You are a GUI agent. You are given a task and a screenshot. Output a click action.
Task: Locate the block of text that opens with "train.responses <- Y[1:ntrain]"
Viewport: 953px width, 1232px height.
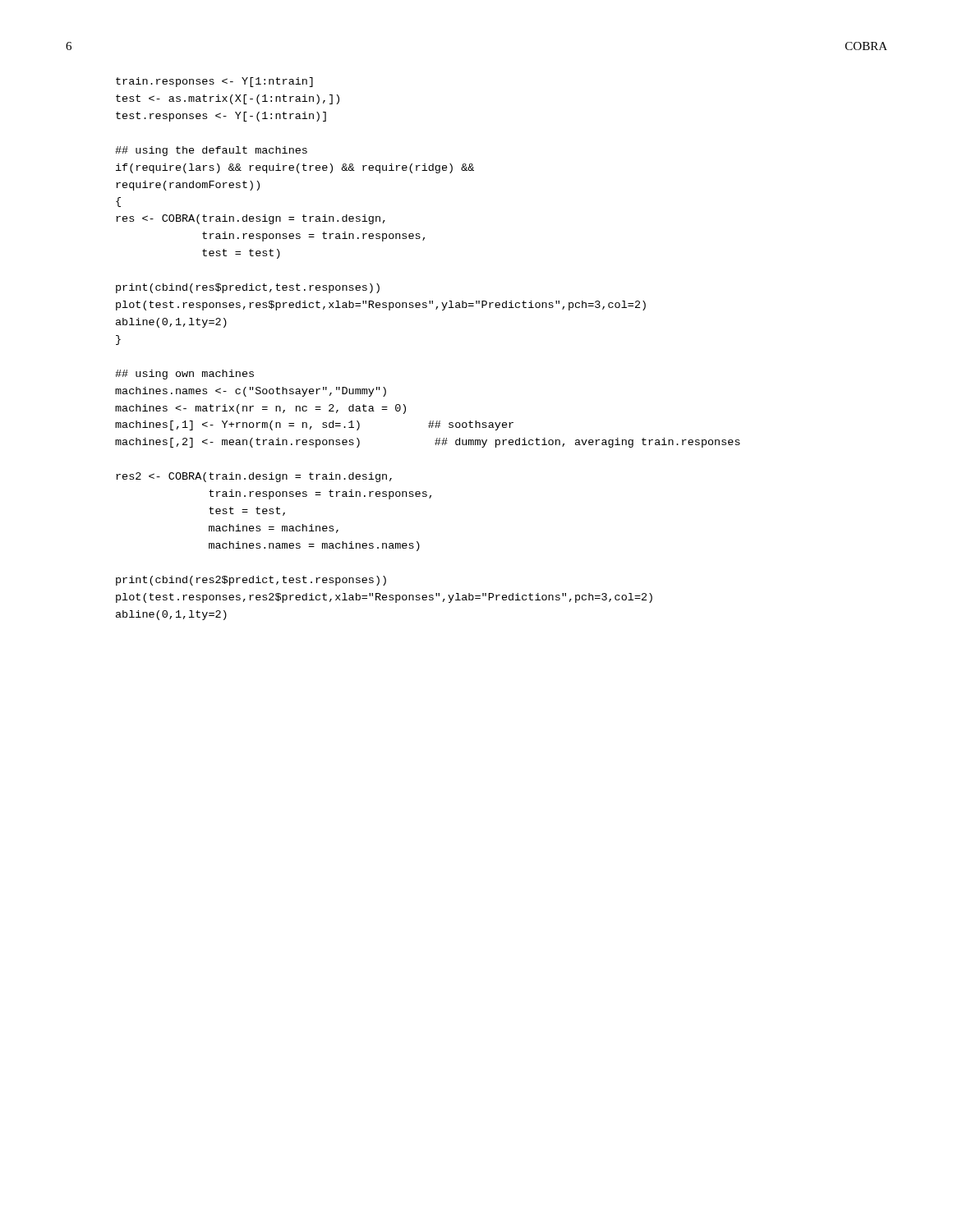[x=214, y=82]
